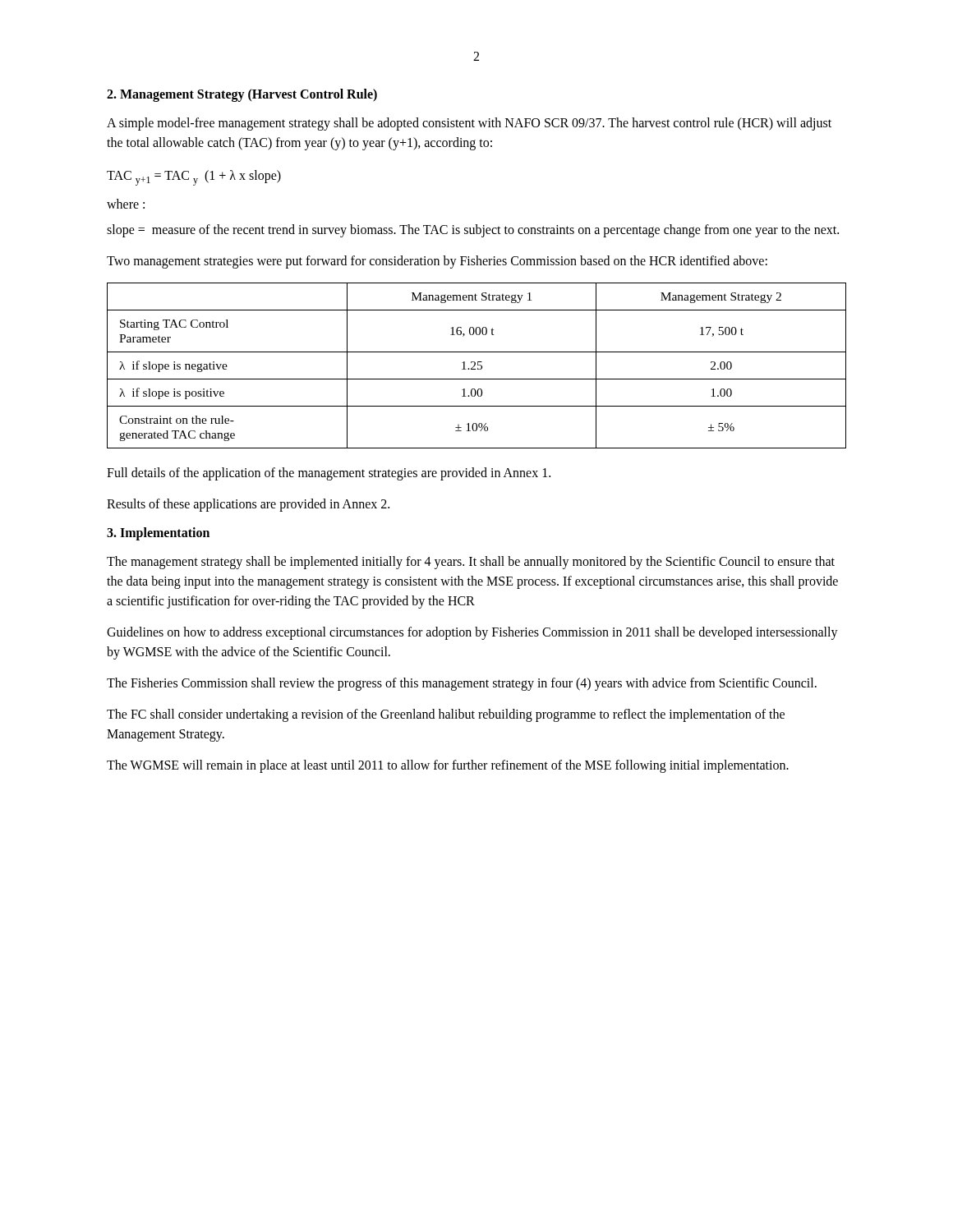Navigate to the text block starting "The Fisheries Commission"
953x1232 pixels.
(x=462, y=683)
